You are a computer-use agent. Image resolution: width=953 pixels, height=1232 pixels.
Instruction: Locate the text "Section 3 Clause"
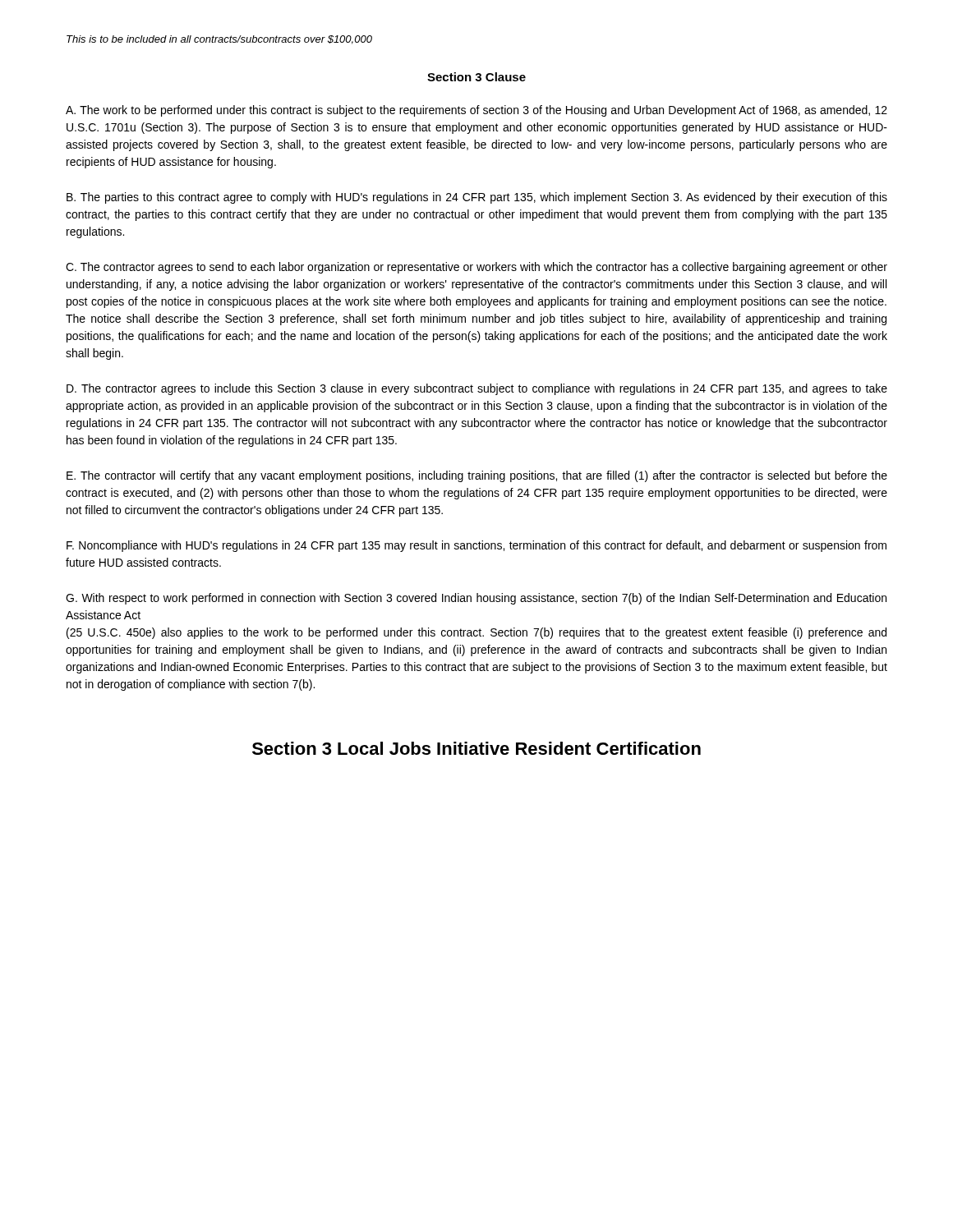pos(476,77)
